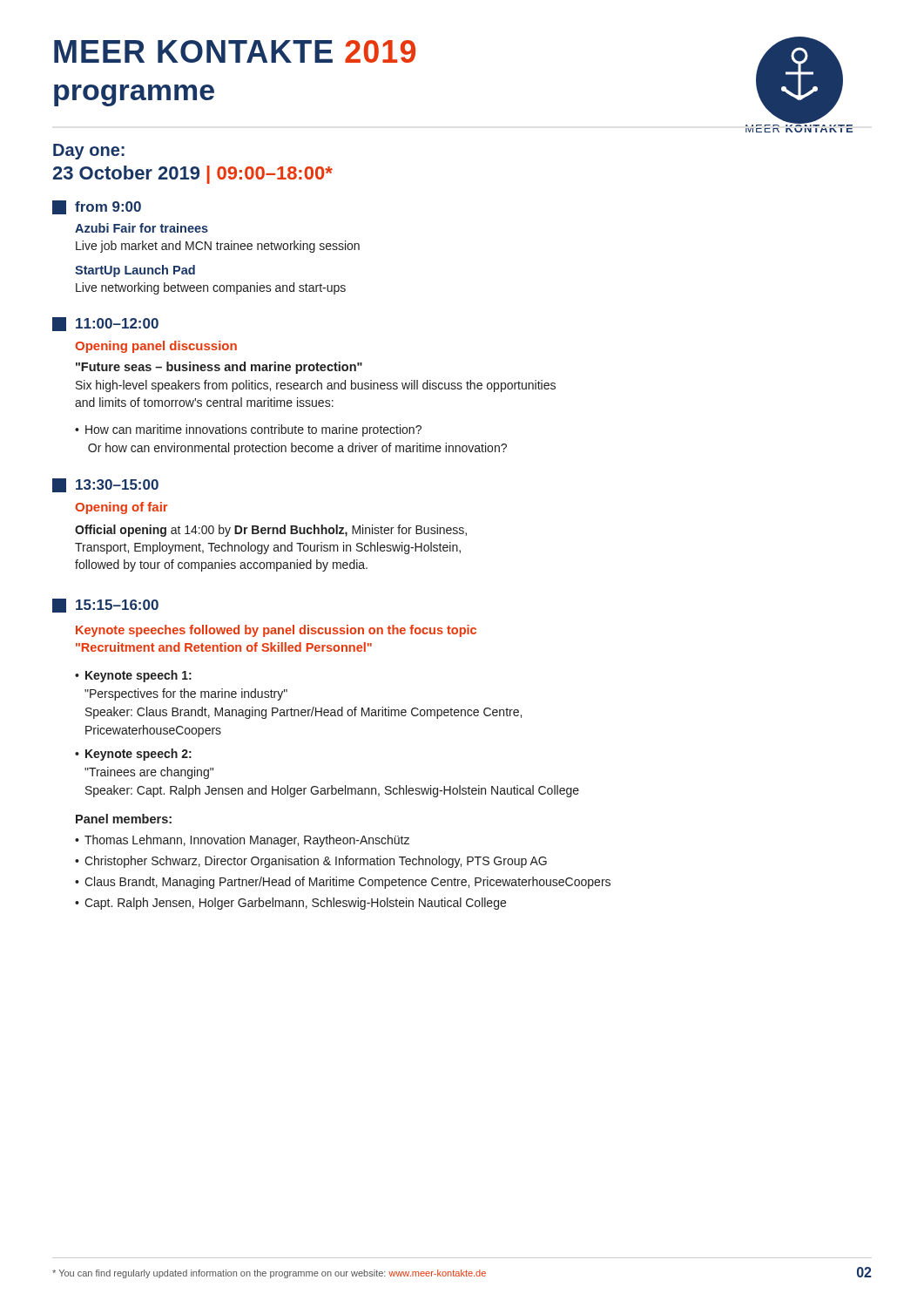Select the region starting "MEER KONTAKTE 2019"
This screenshot has width=924, height=1307.
[384, 71]
